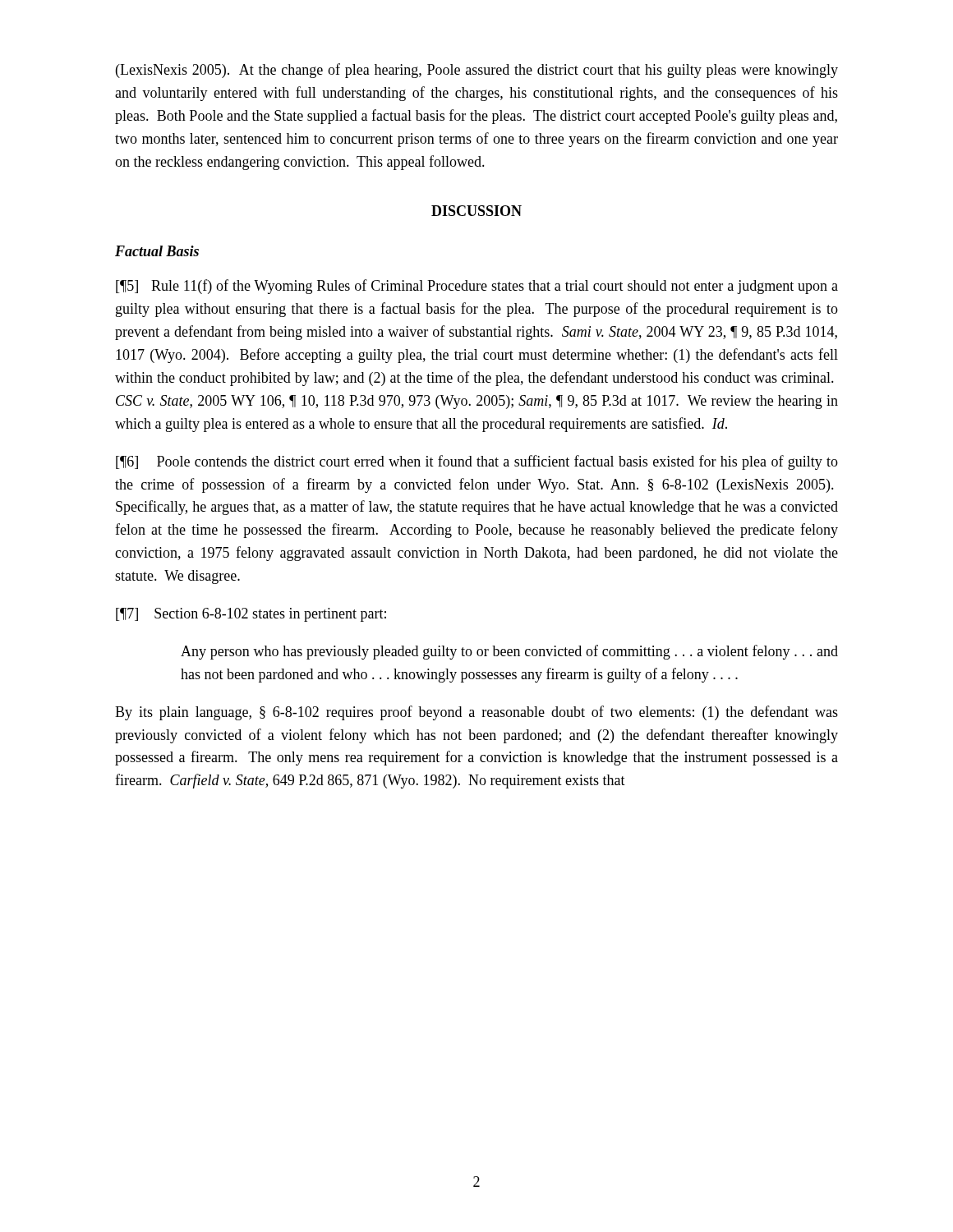Click on the text block starting "By its plain language, §"
Image resolution: width=953 pixels, height=1232 pixels.
click(x=476, y=746)
